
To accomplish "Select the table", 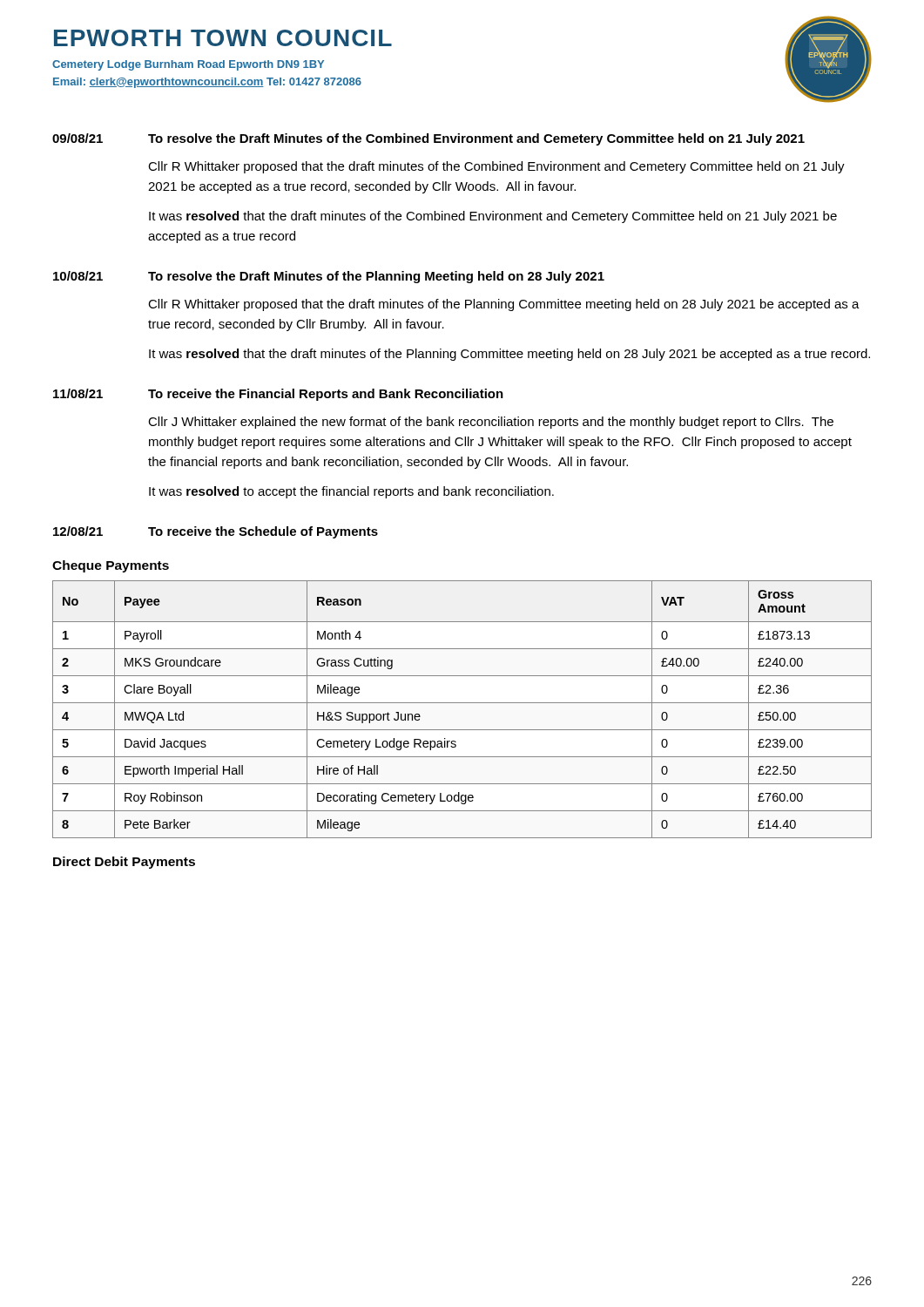I will [x=462, y=709].
